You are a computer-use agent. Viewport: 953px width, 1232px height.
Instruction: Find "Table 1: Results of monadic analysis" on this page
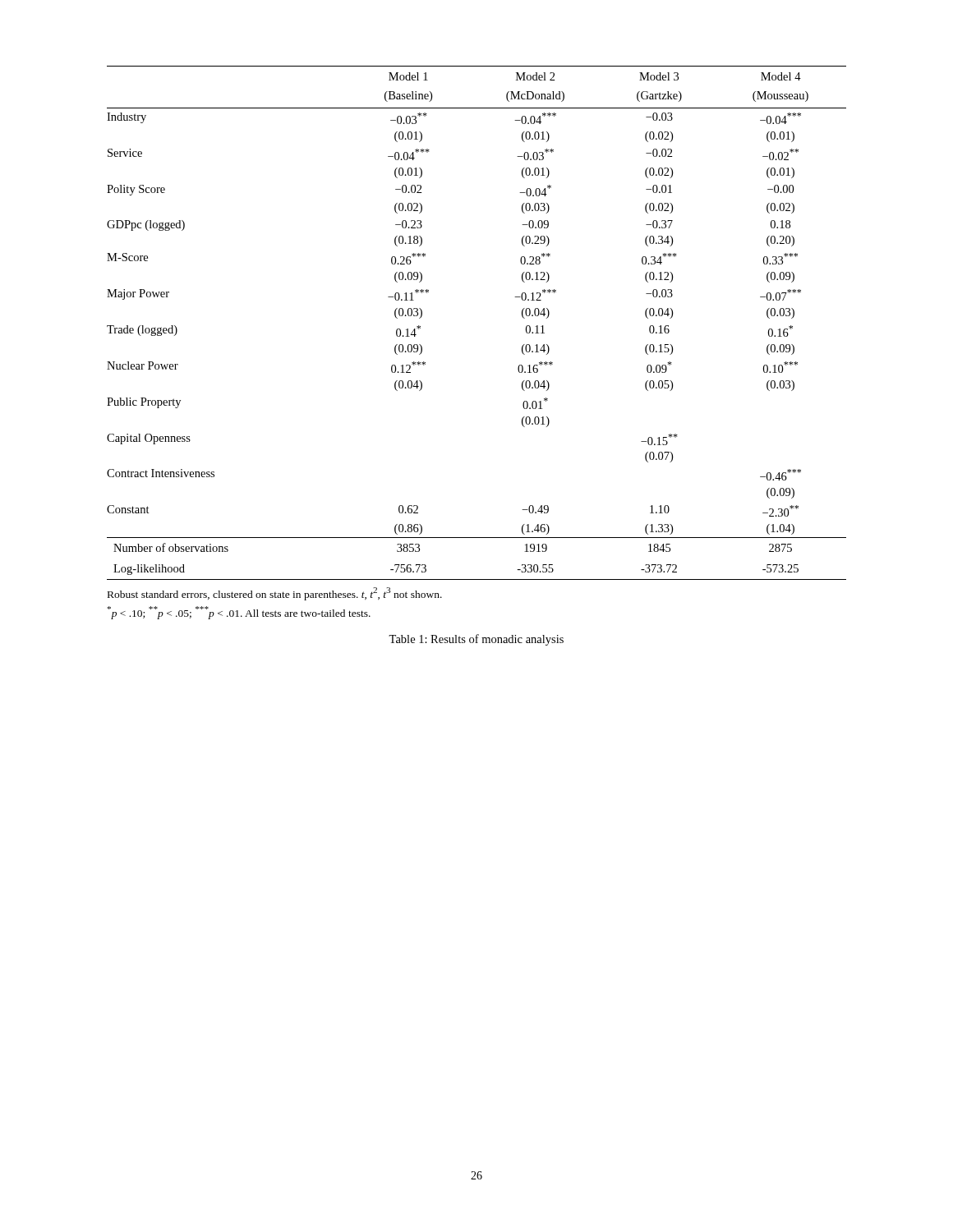click(x=476, y=639)
